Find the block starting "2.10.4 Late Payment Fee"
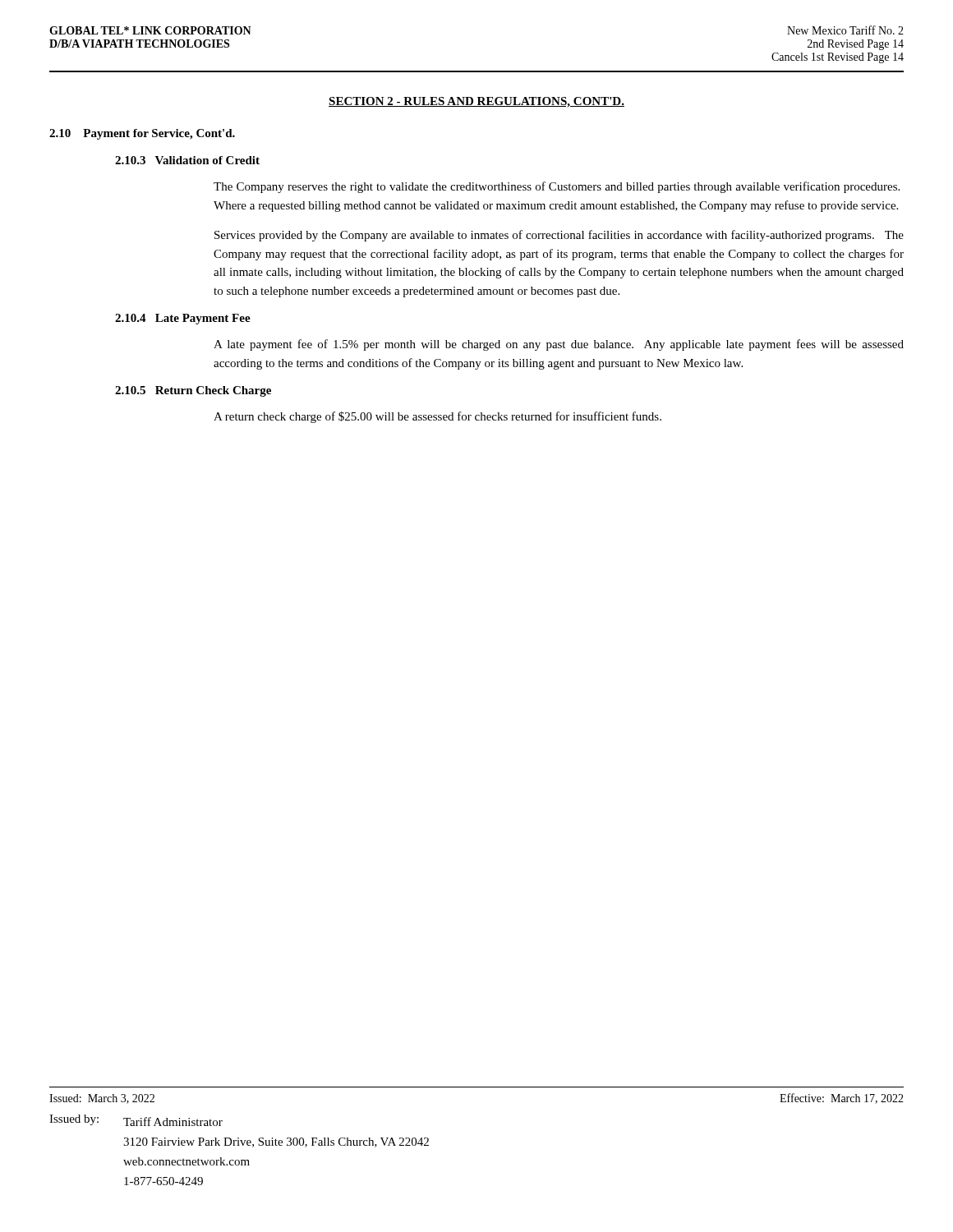 pyautogui.click(x=183, y=318)
